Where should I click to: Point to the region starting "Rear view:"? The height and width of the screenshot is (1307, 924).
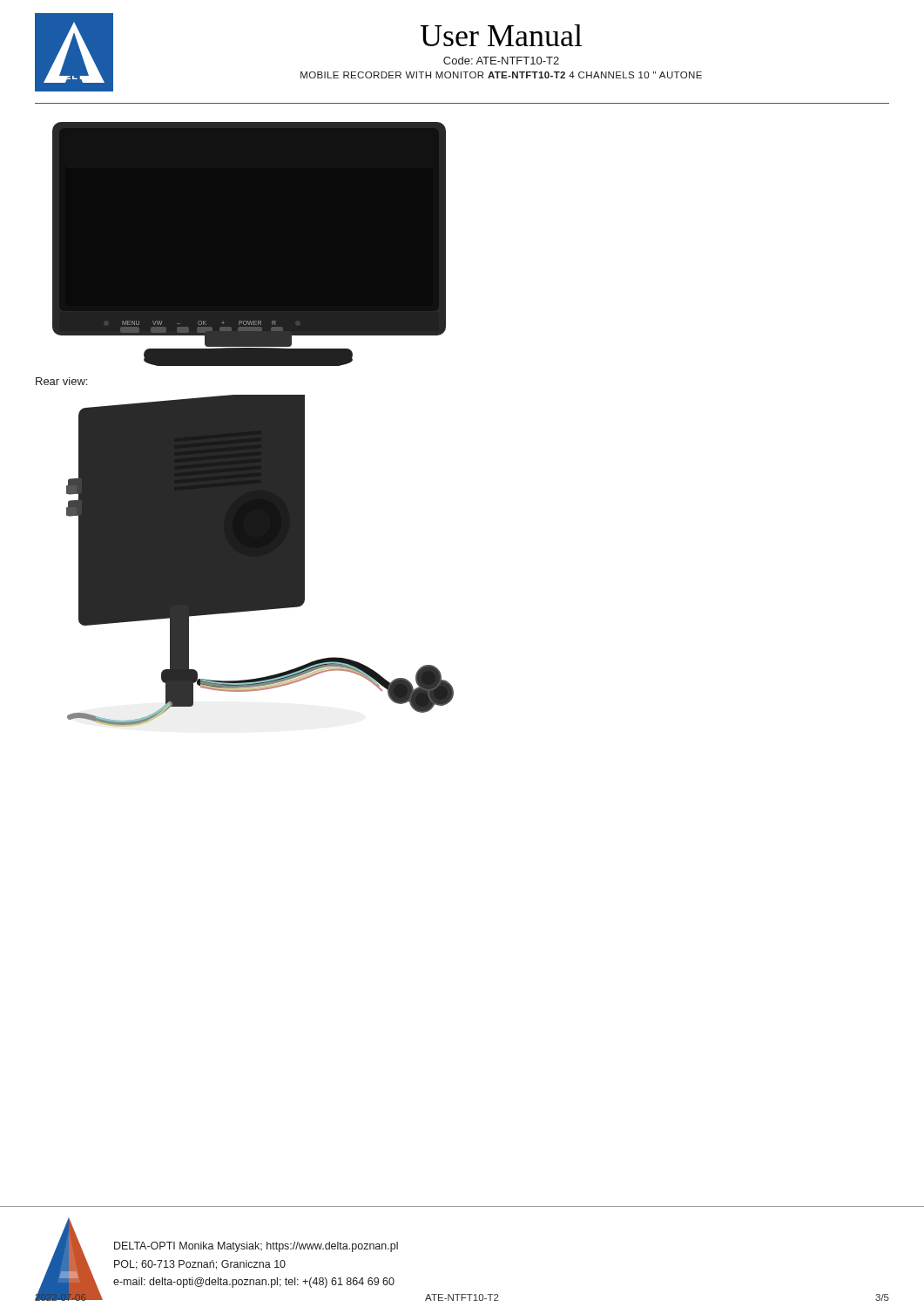click(x=62, y=381)
